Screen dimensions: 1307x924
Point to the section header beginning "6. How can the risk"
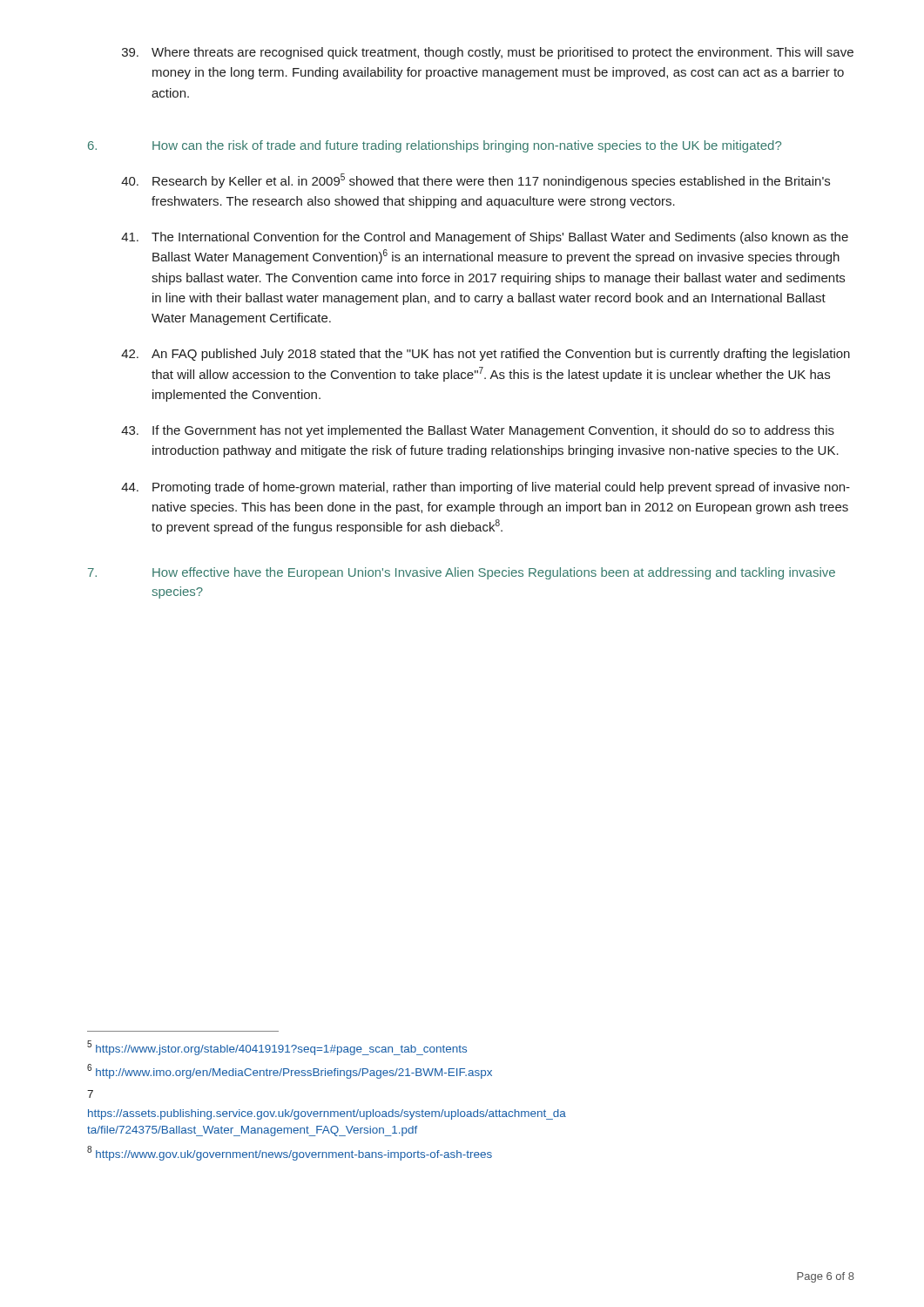[x=471, y=145]
